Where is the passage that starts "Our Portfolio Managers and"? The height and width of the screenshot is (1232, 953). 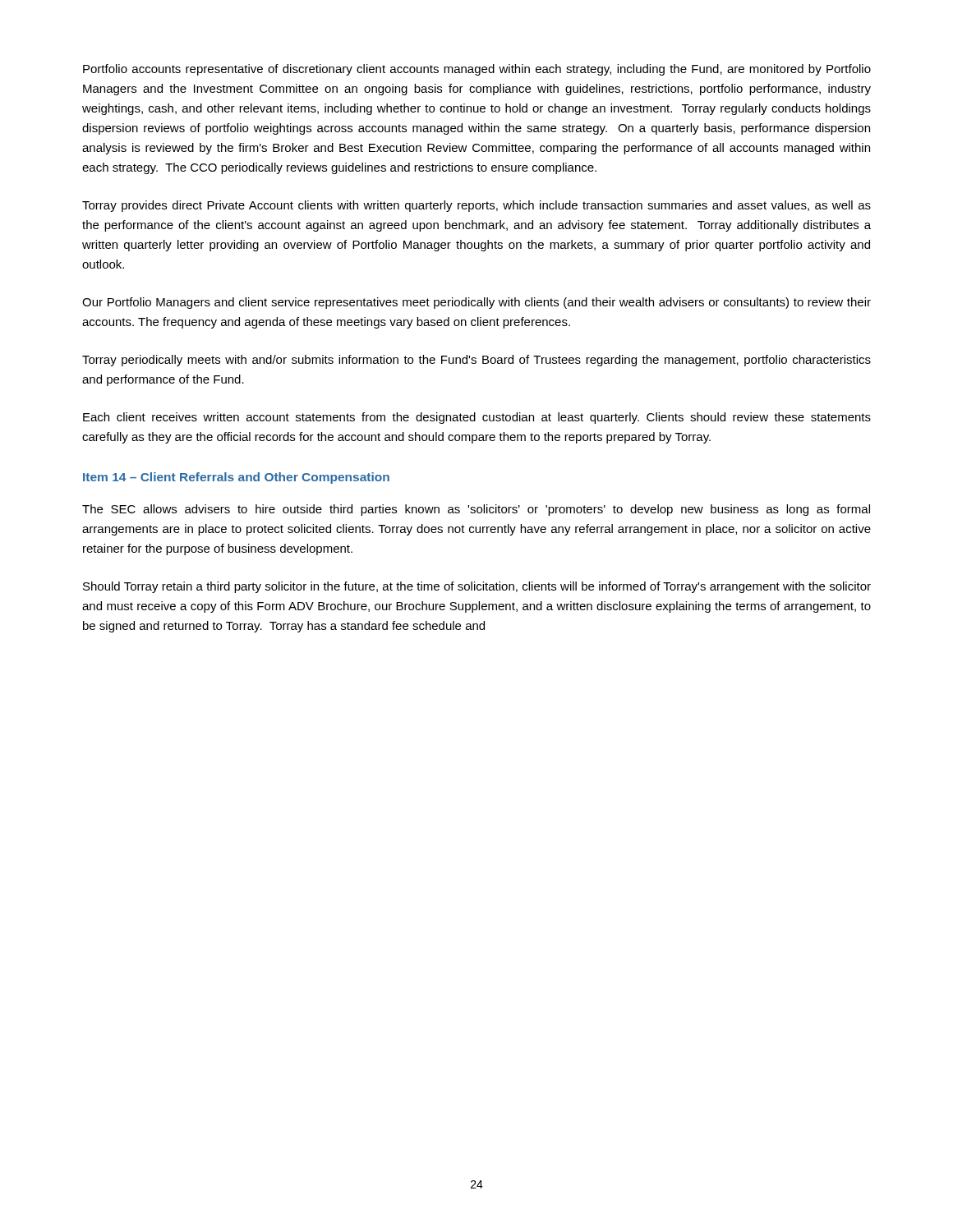point(476,312)
